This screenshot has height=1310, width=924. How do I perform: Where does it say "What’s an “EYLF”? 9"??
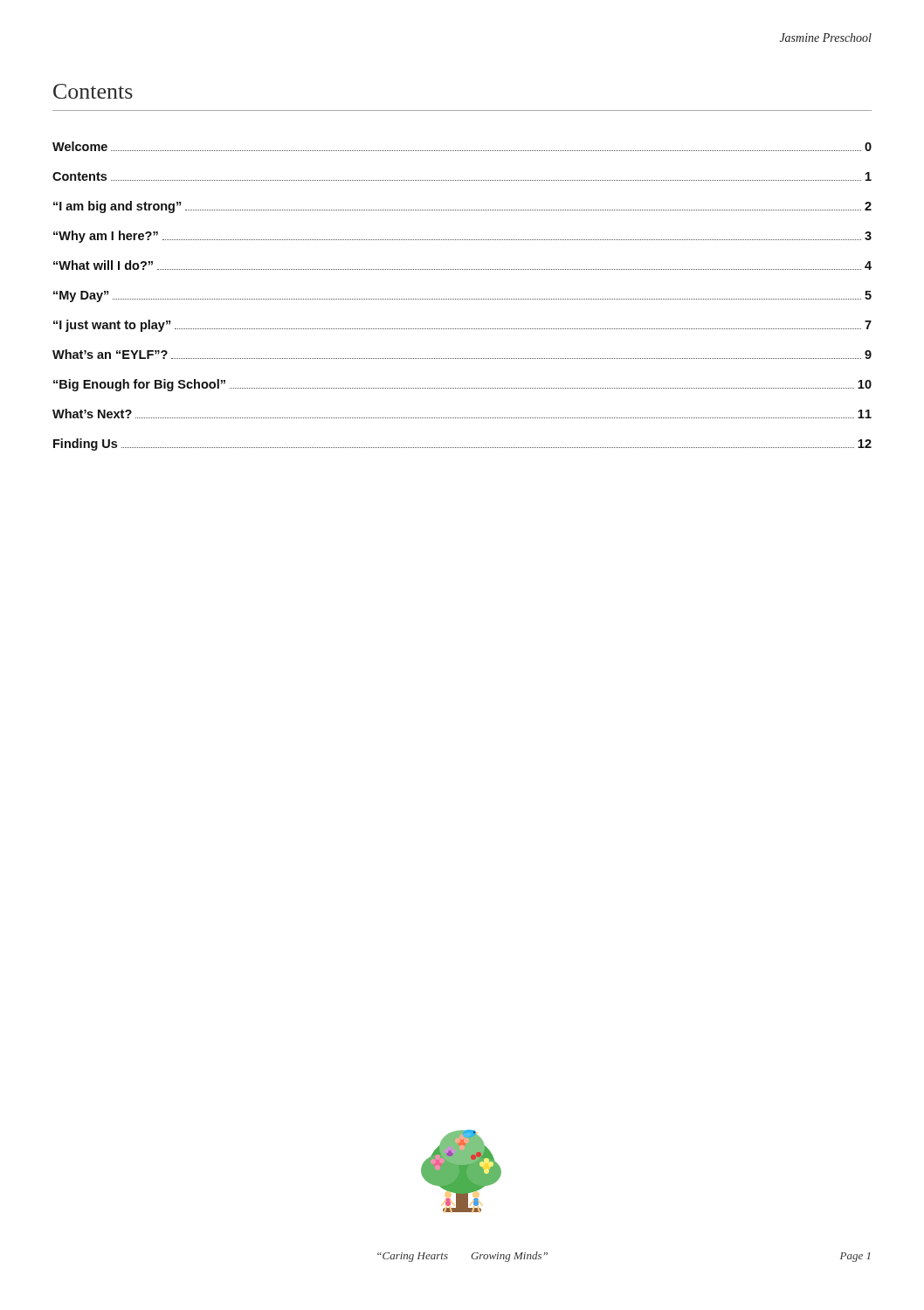coord(462,355)
